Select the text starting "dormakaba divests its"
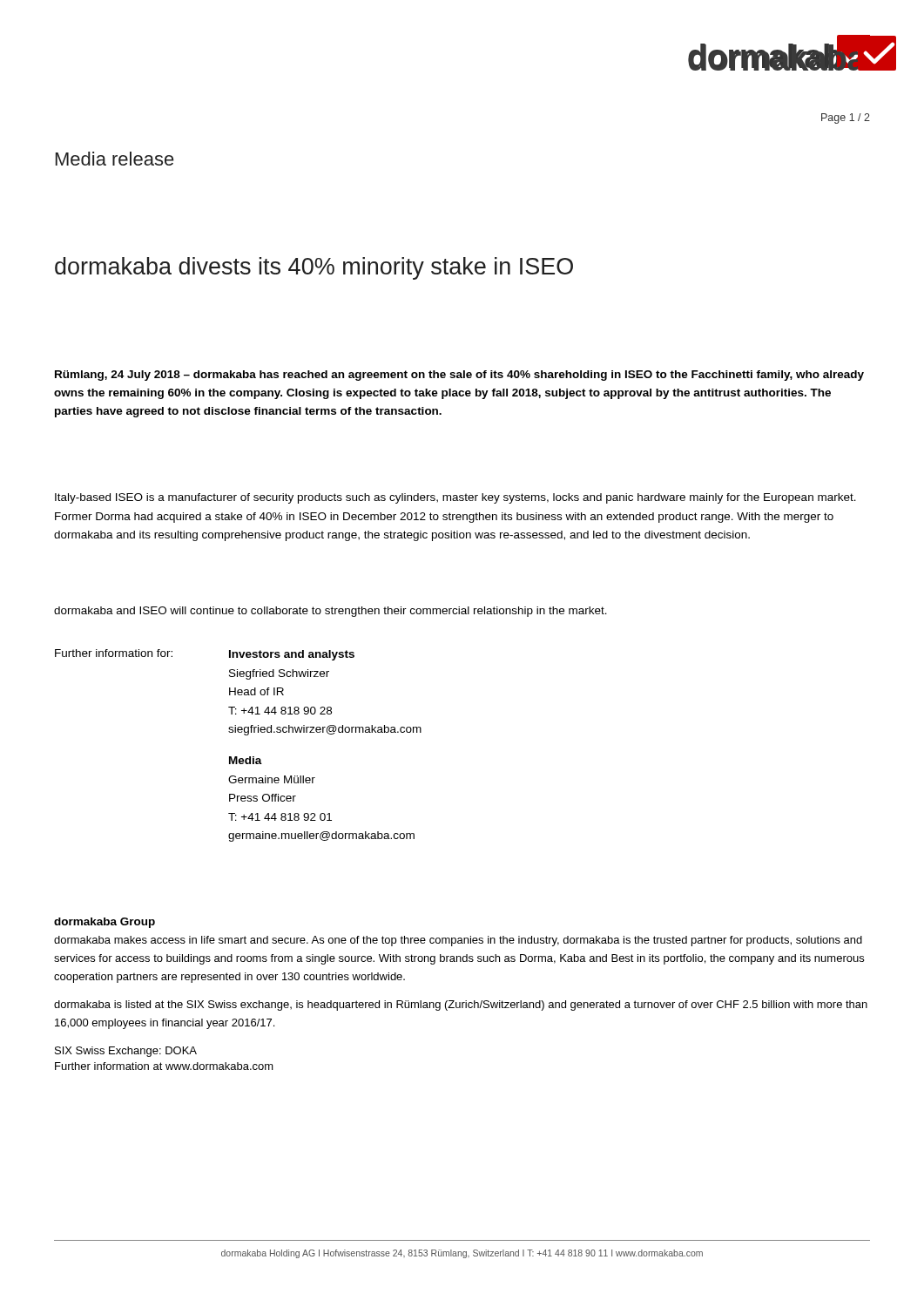The height and width of the screenshot is (1307, 924). pyautogui.click(x=314, y=267)
